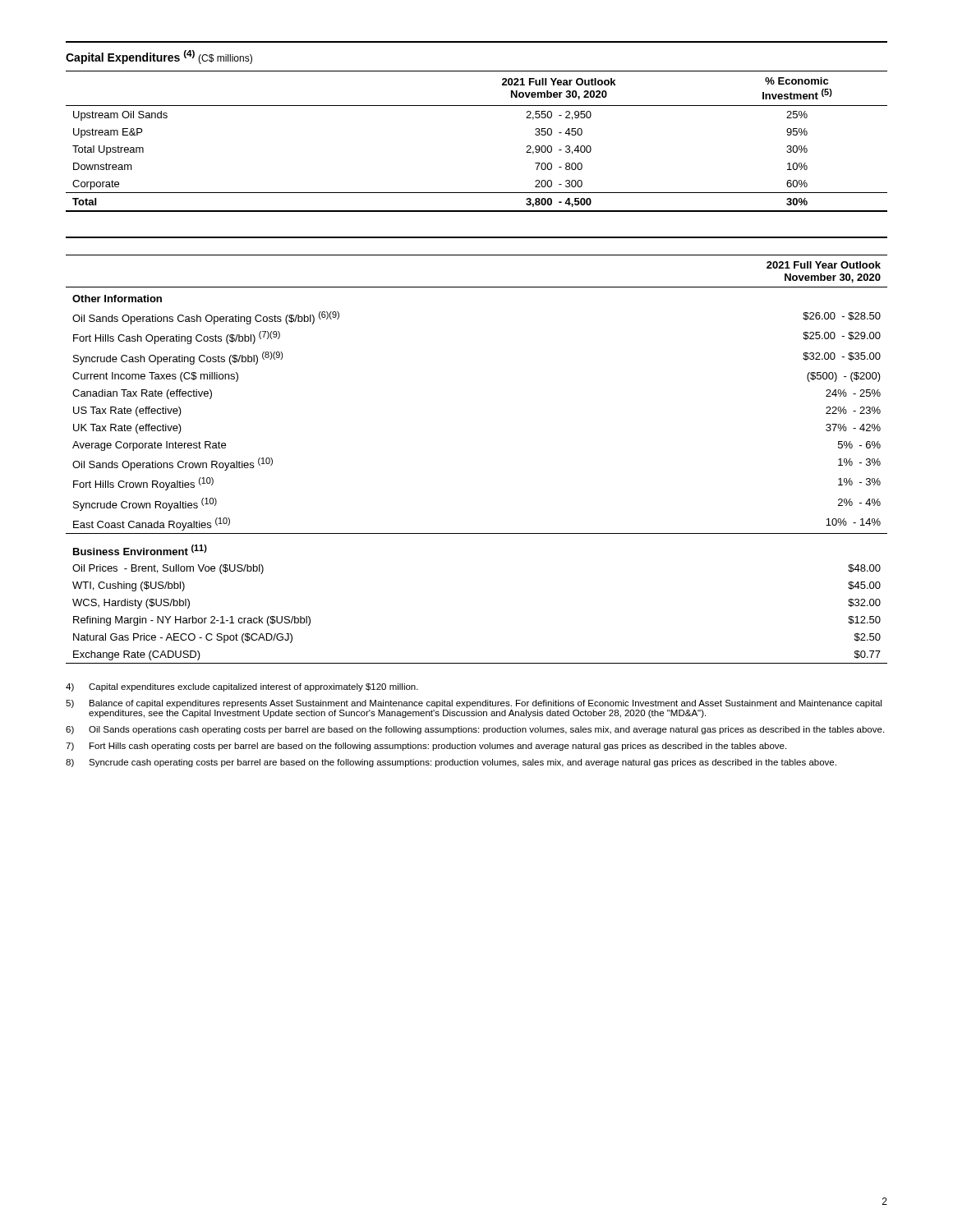Locate the block starting "4) Capital expenditures exclude capitalized interest"
The width and height of the screenshot is (953, 1232).
pos(242,687)
